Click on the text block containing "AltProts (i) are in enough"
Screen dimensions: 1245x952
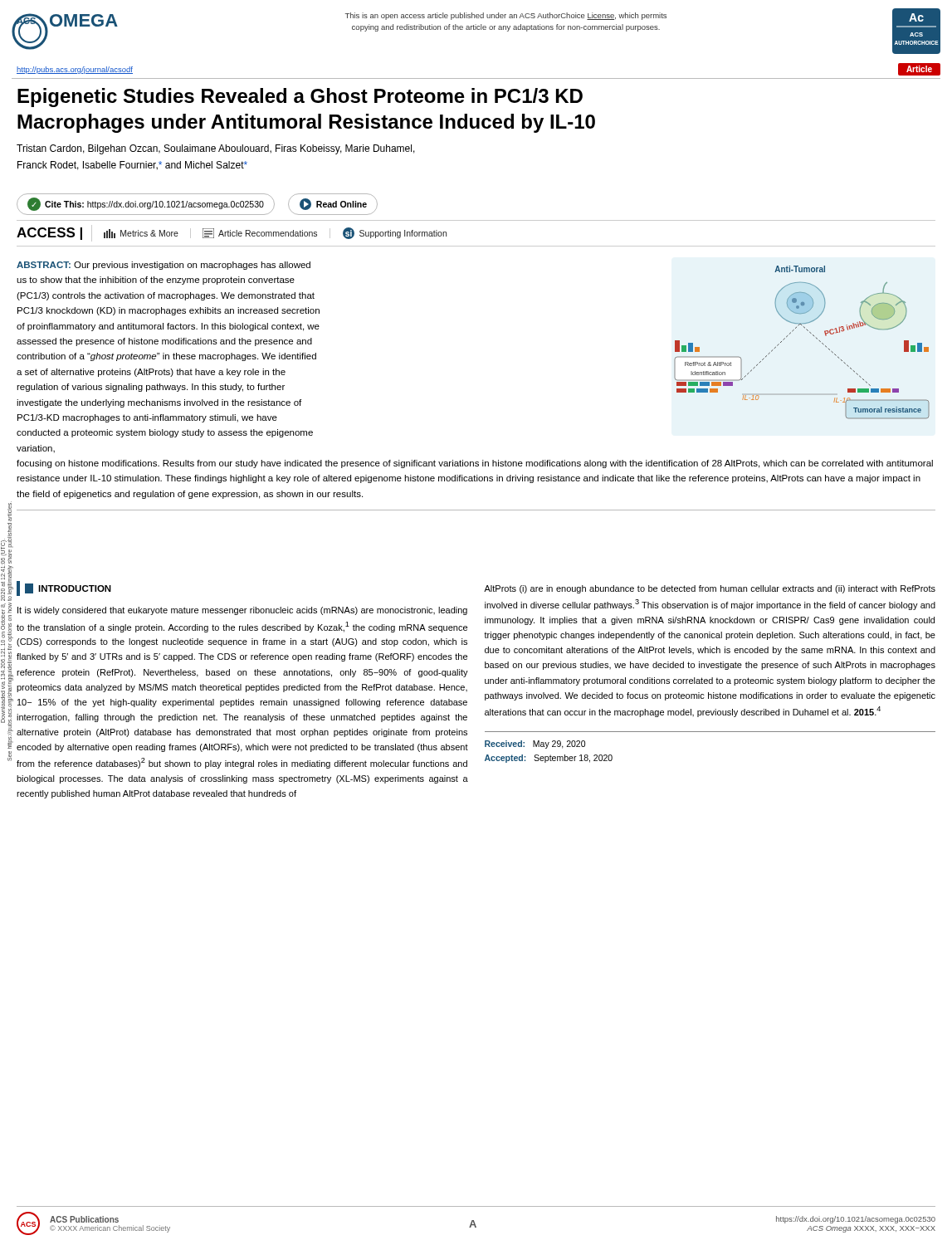tap(710, 650)
